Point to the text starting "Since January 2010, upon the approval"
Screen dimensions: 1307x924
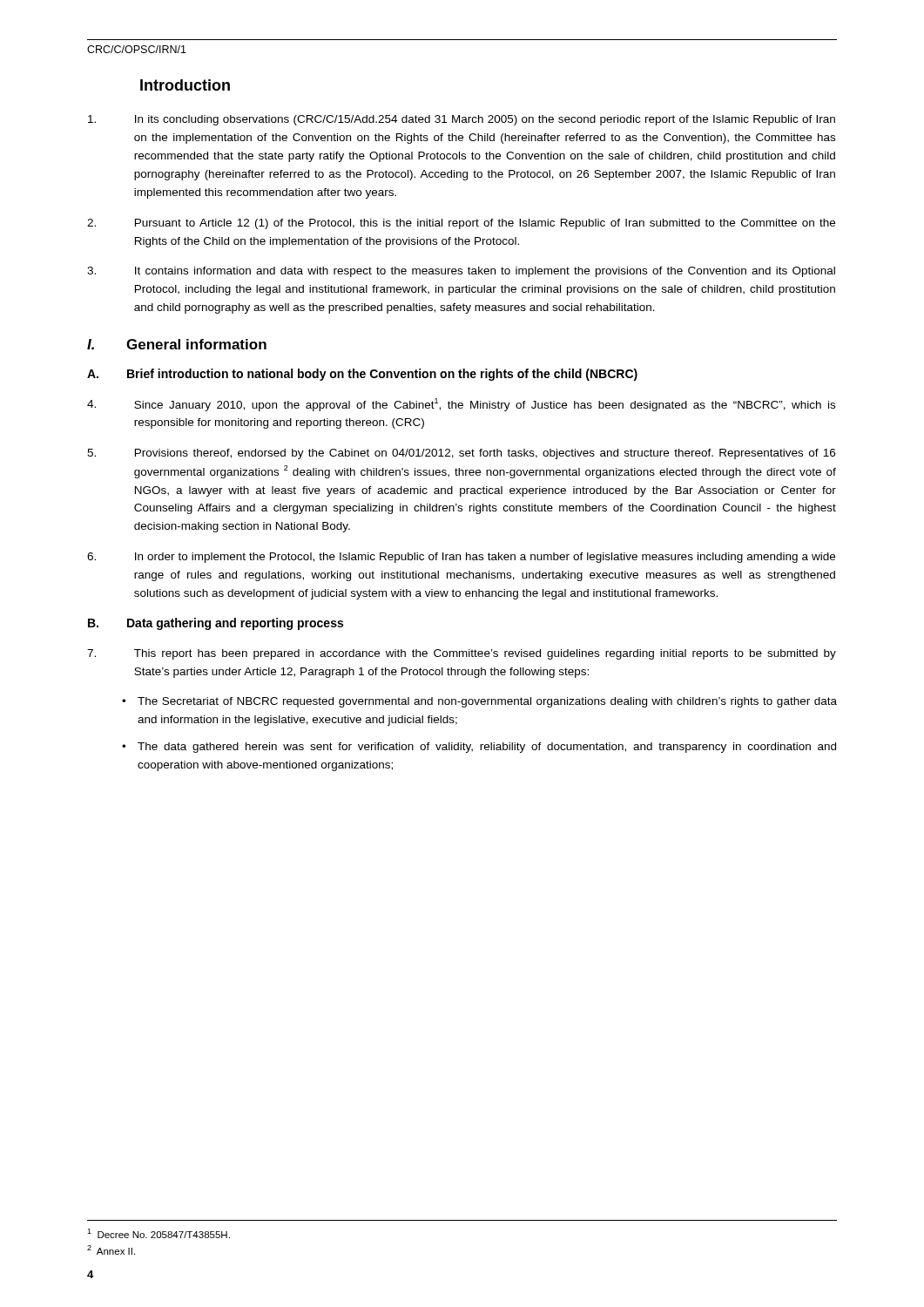pyautogui.click(x=461, y=414)
